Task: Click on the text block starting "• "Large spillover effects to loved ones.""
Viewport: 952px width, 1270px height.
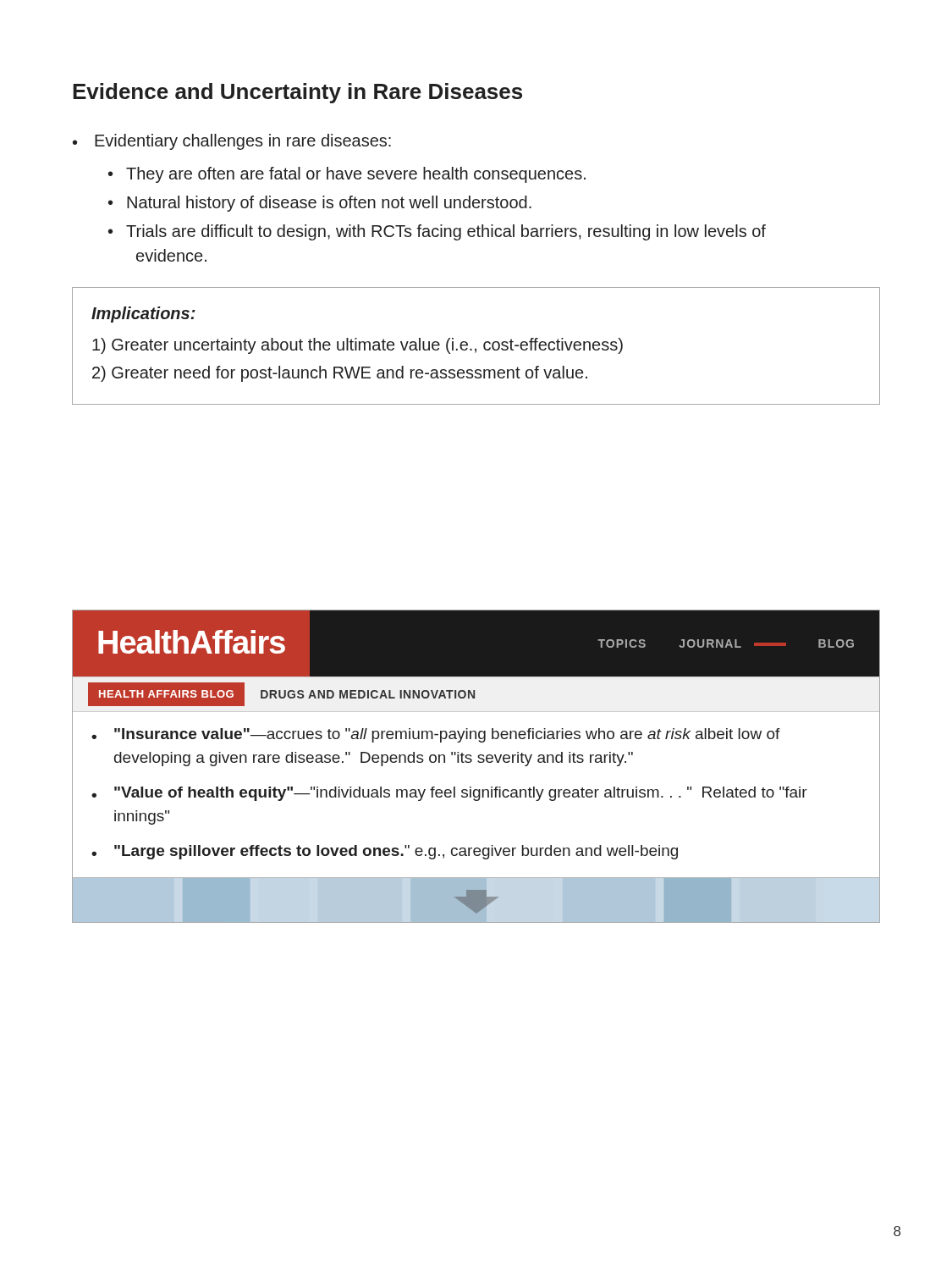Action: [385, 852]
